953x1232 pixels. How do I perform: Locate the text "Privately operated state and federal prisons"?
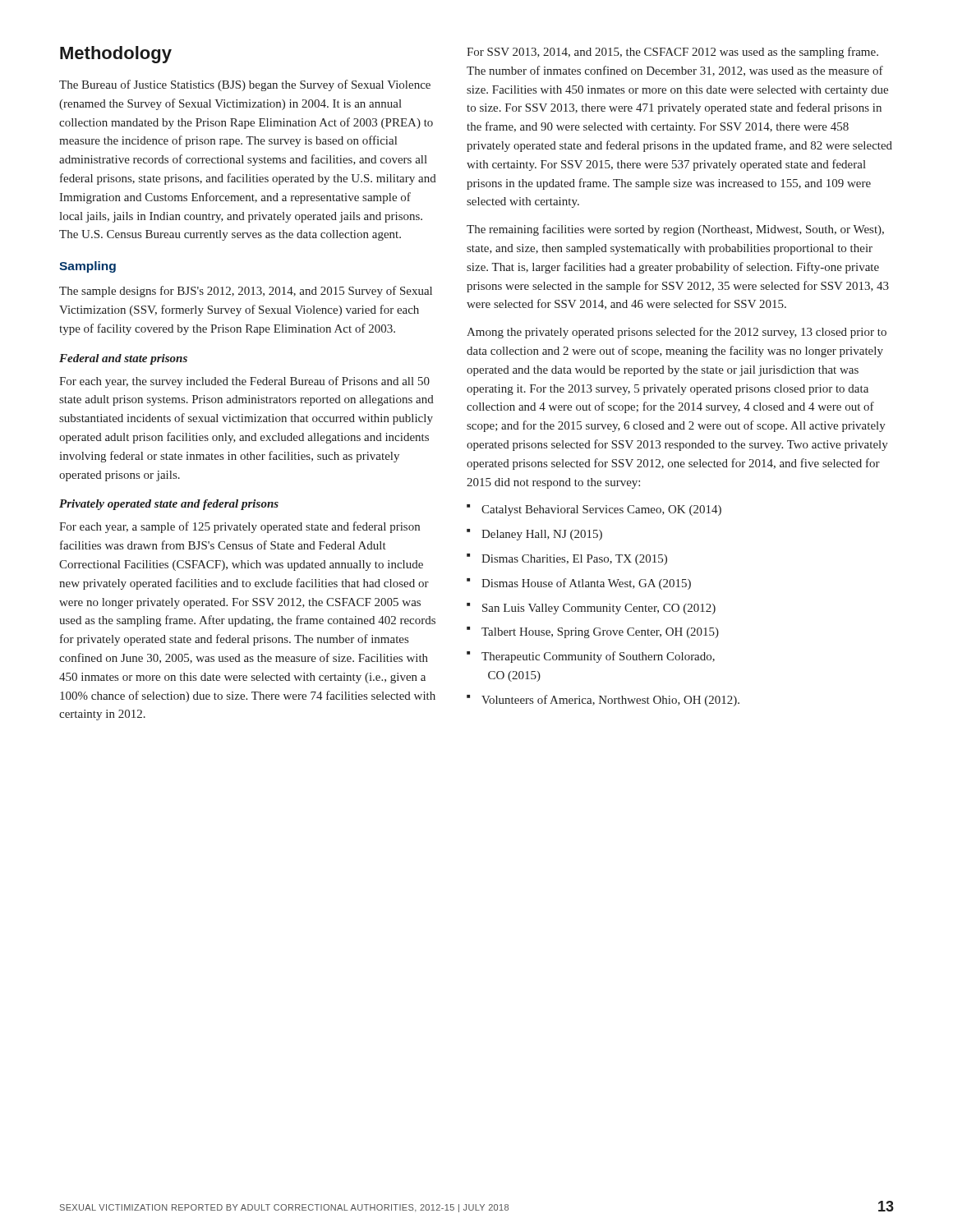tap(248, 504)
